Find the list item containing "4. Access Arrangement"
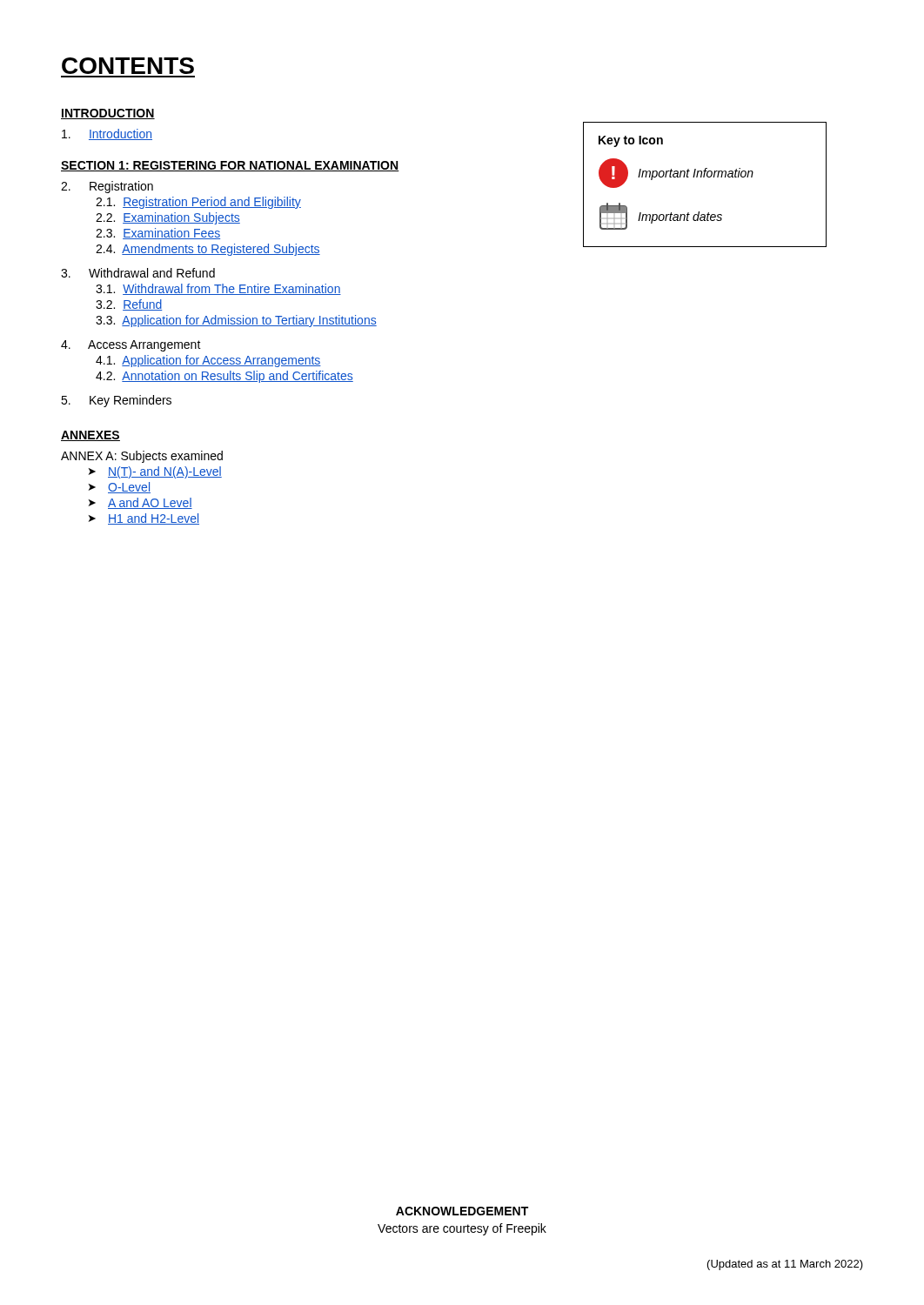The image size is (924, 1305). coord(131,345)
